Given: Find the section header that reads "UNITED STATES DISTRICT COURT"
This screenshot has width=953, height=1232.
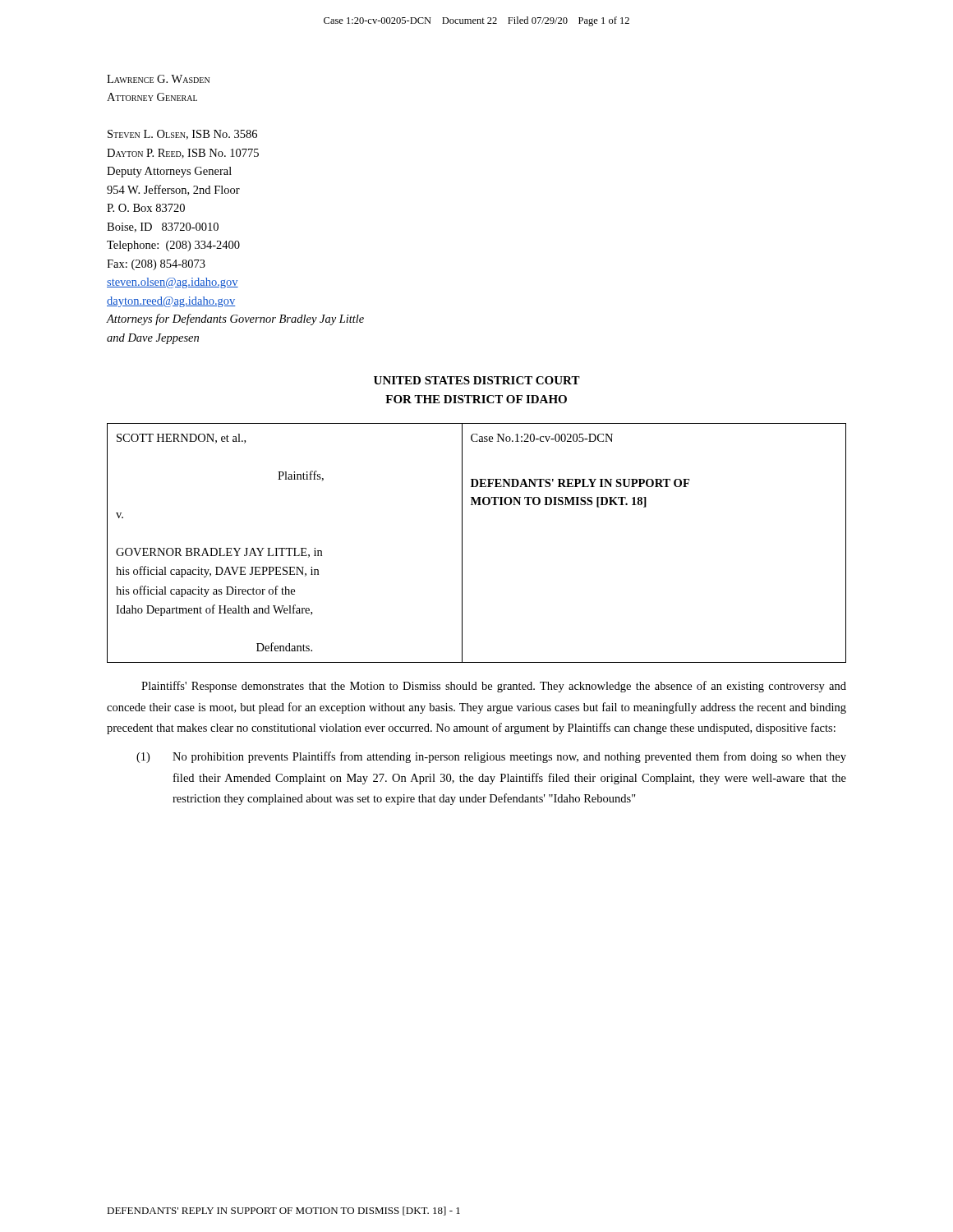Looking at the screenshot, I should pyautogui.click(x=476, y=390).
